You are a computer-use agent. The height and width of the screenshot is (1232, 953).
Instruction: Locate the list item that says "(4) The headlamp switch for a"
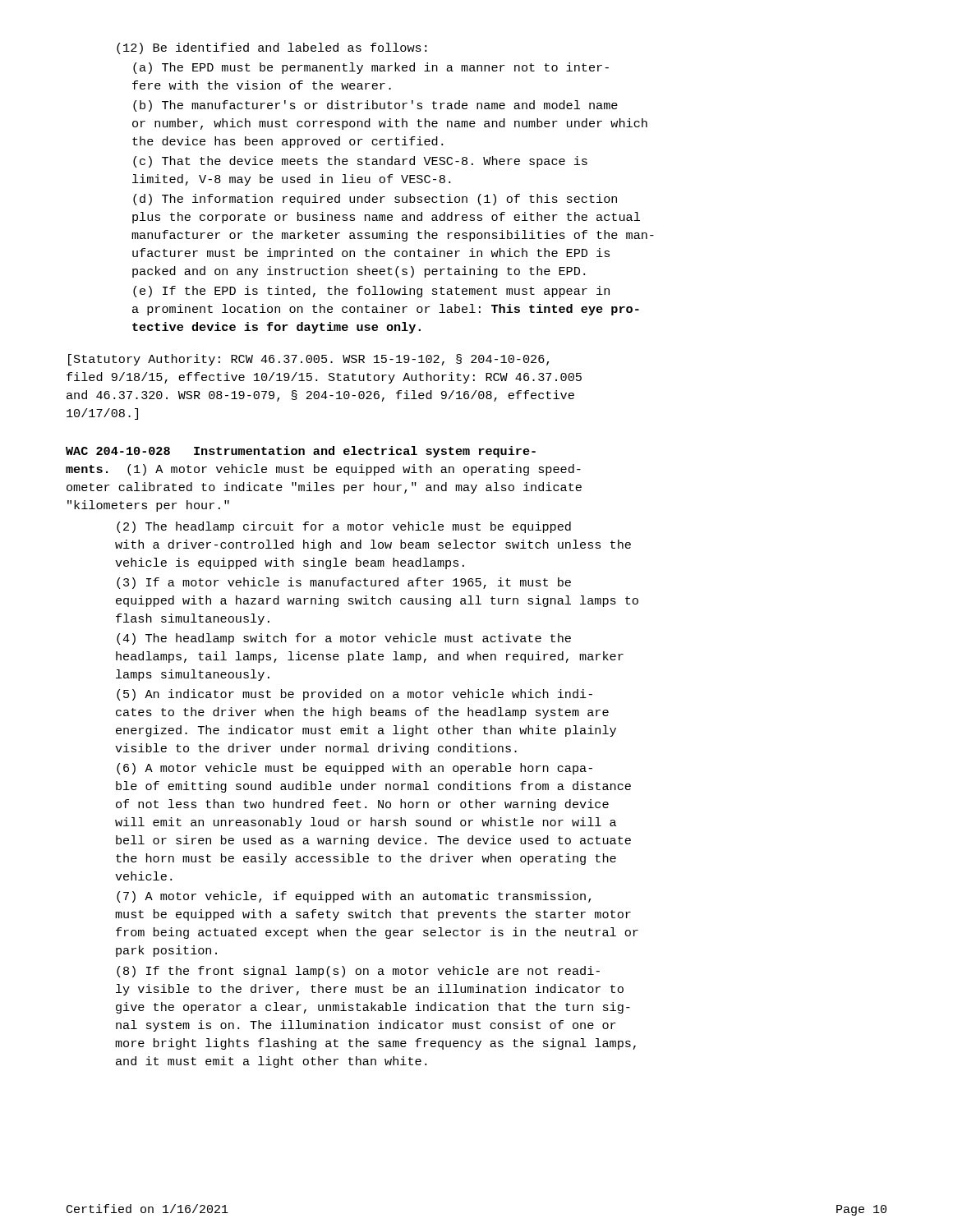point(370,657)
